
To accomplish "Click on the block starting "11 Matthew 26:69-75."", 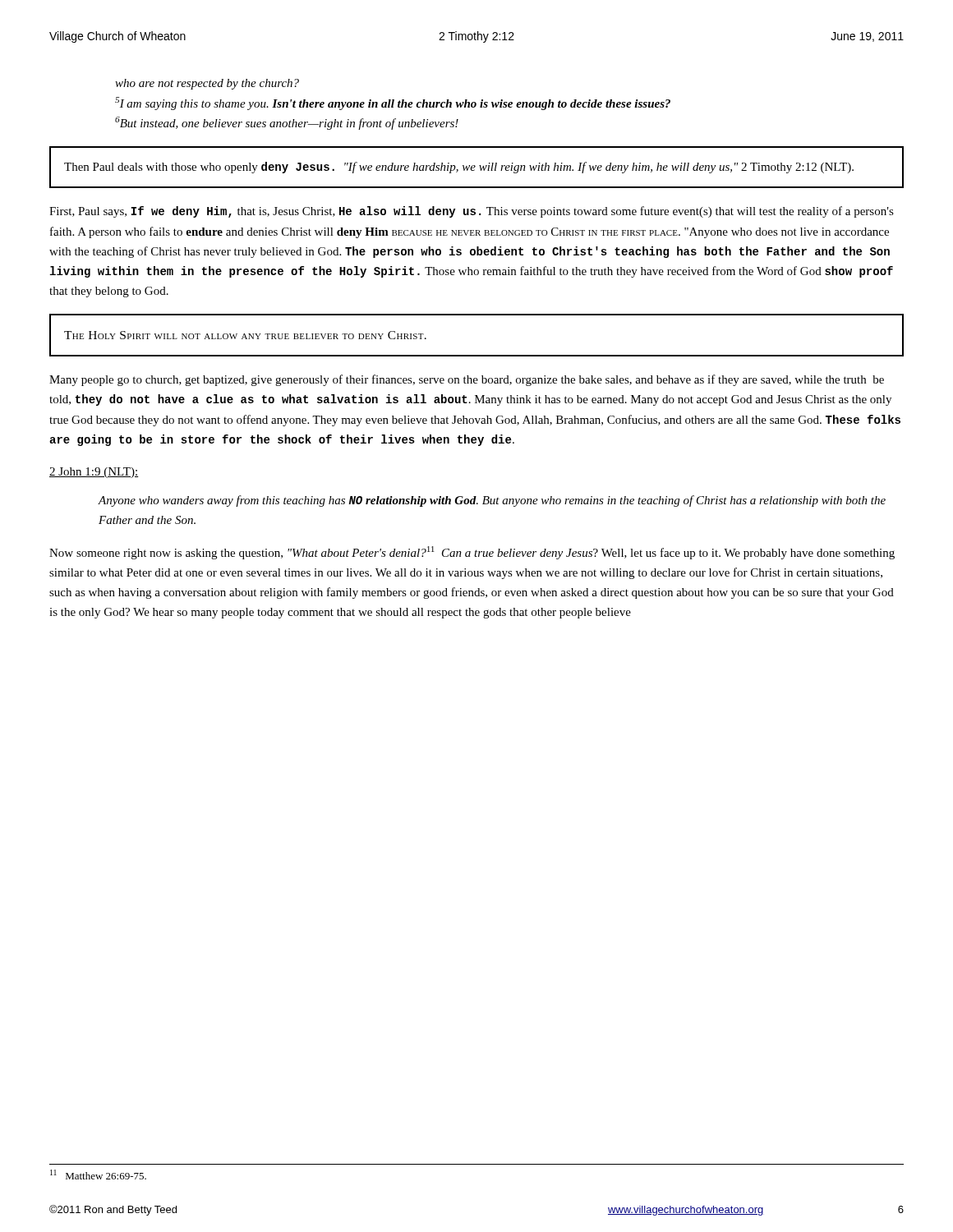I will click(x=98, y=1175).
